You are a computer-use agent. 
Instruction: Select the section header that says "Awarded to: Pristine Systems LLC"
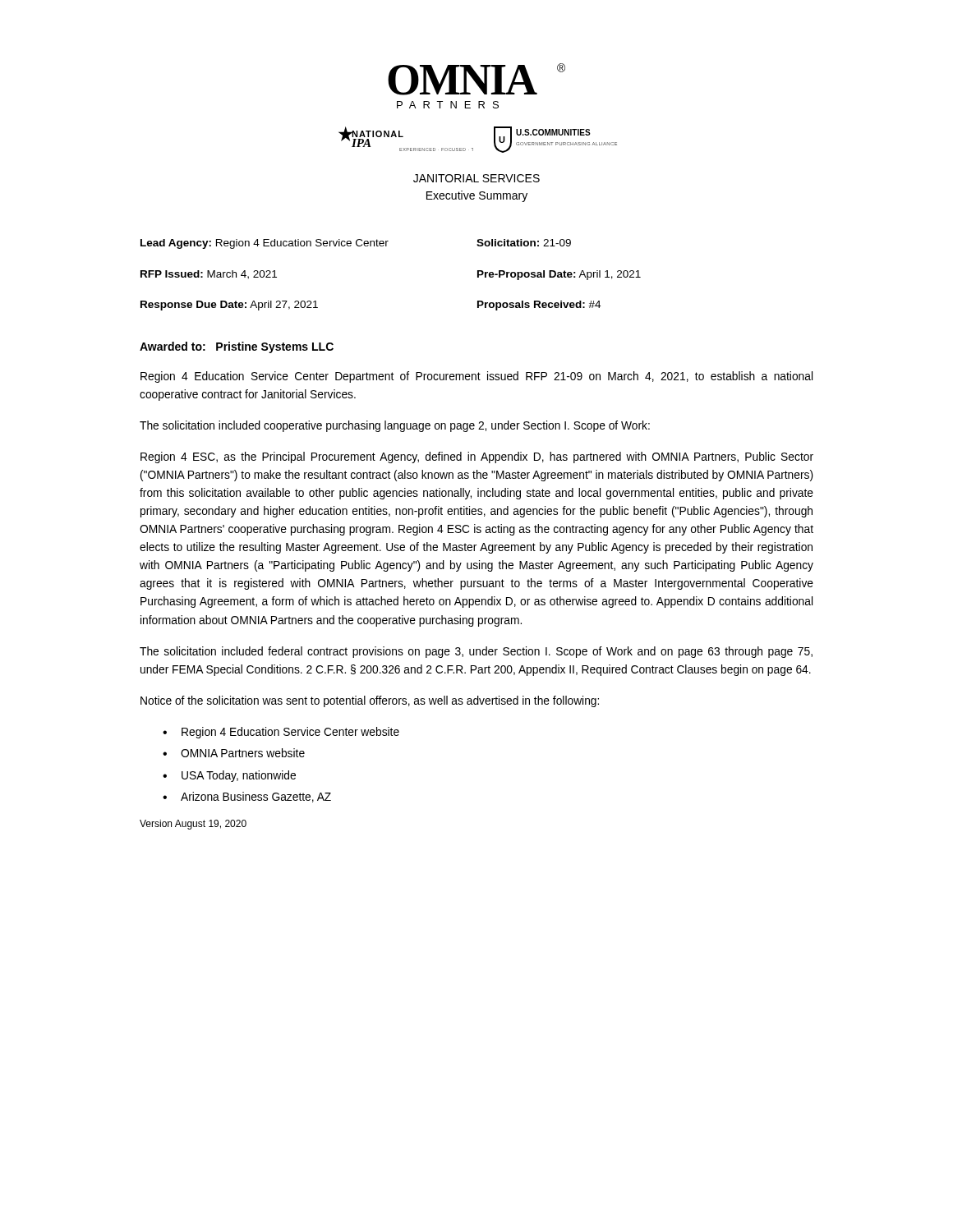point(237,346)
